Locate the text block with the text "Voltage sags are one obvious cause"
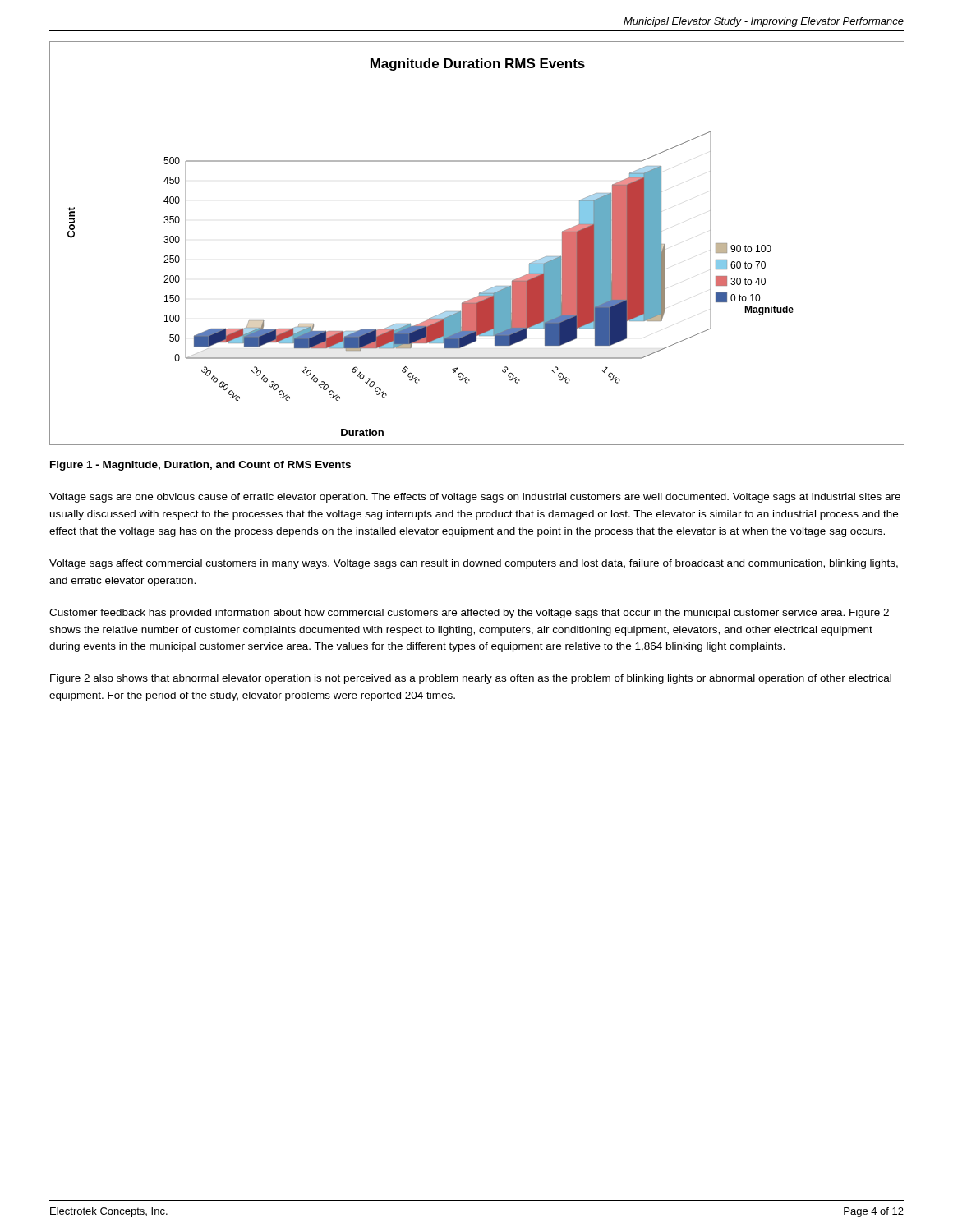The height and width of the screenshot is (1232, 953). pyautogui.click(x=475, y=514)
